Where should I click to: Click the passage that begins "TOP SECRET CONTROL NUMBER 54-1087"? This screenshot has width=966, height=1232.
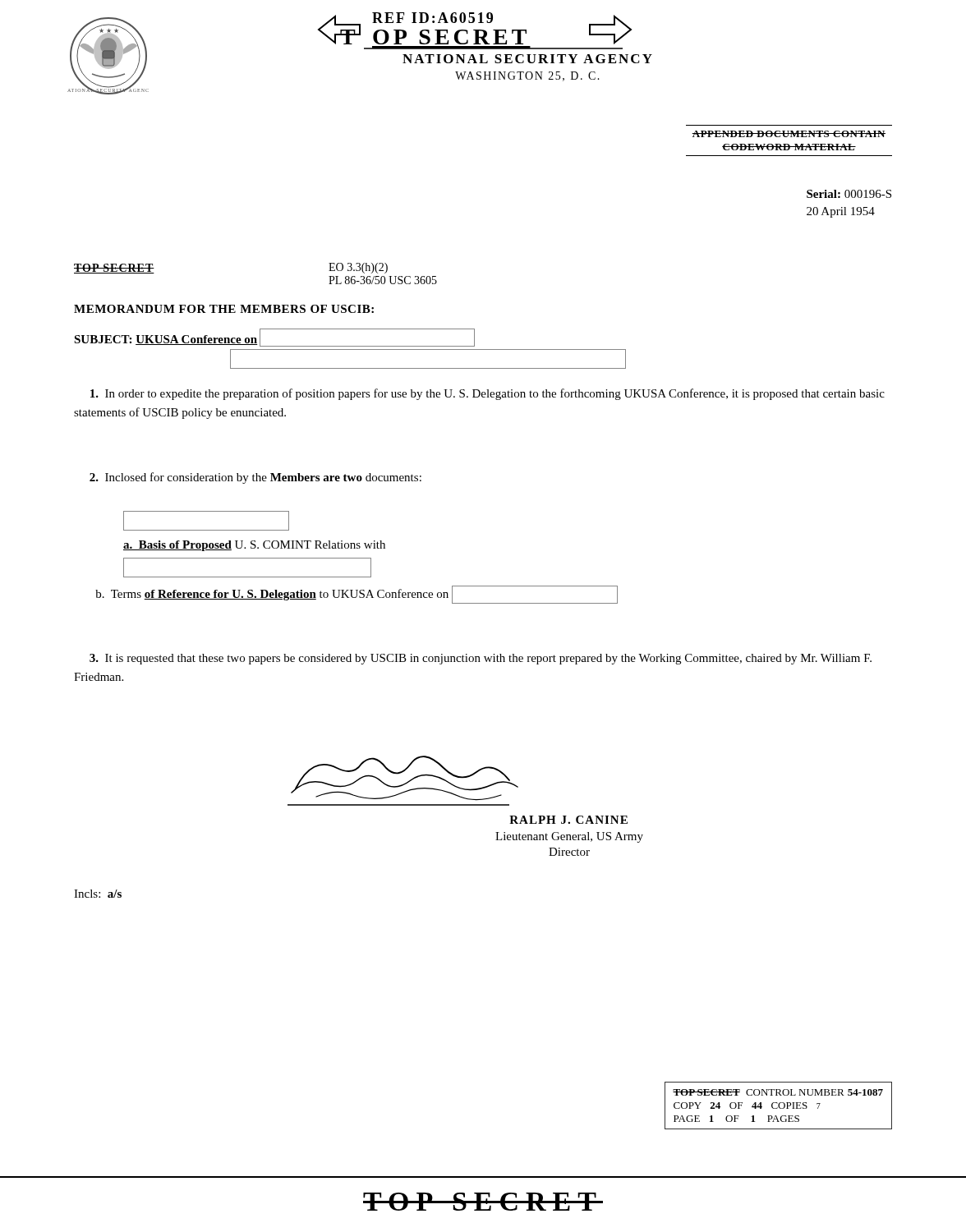[x=778, y=1105]
